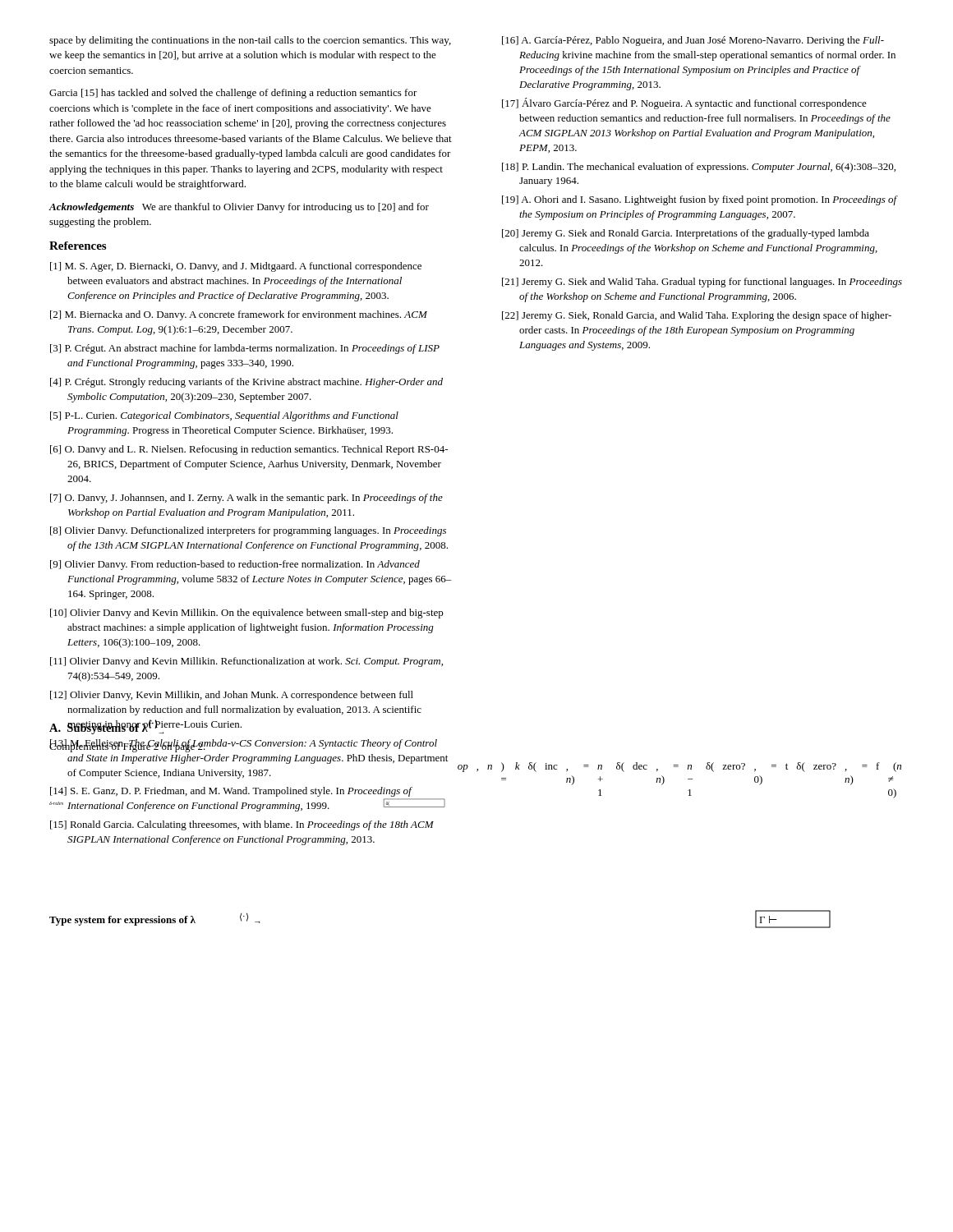Locate the block of text that opens with "[18] P. Landin."

[699, 173]
